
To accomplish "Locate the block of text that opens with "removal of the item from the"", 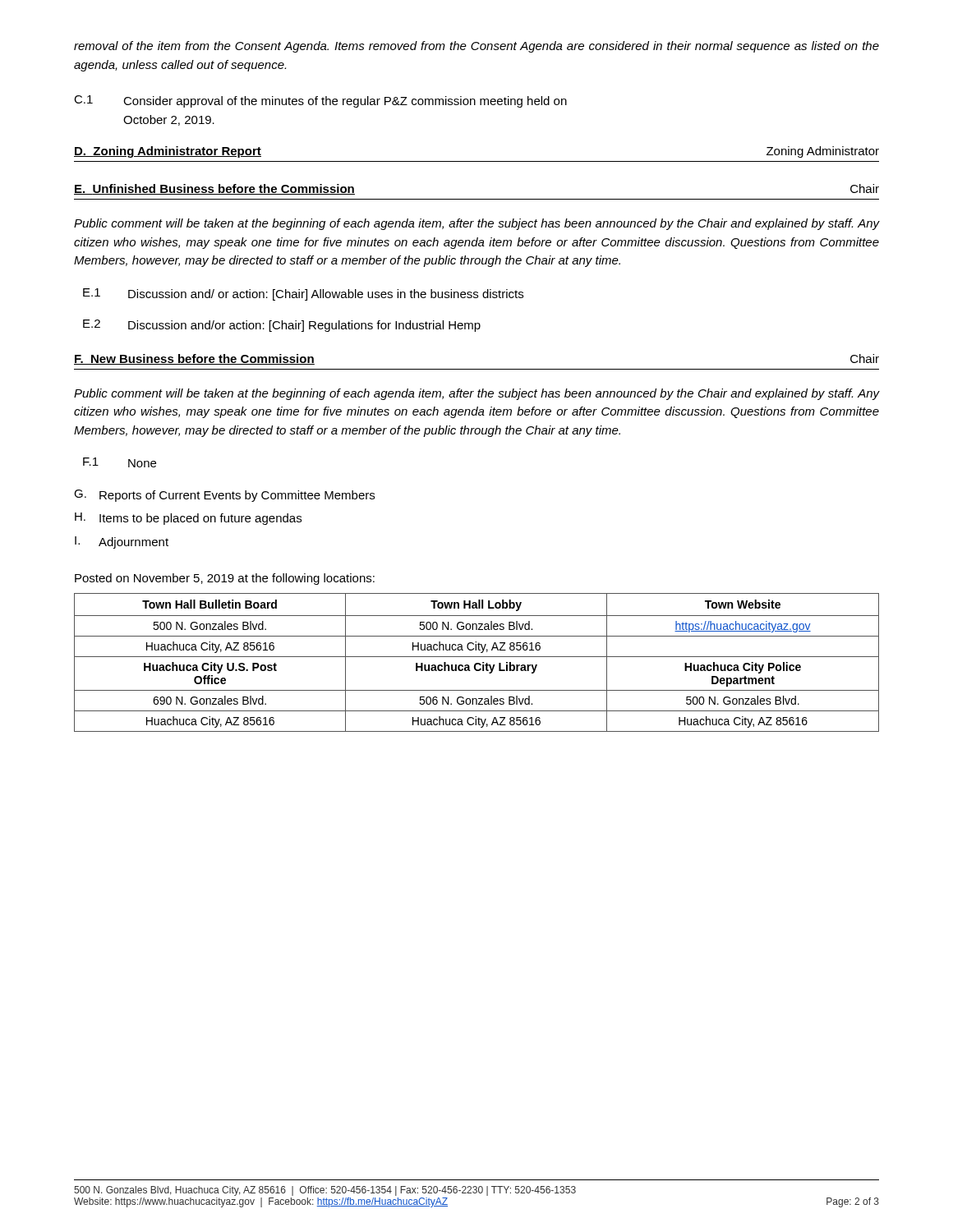I will click(476, 55).
